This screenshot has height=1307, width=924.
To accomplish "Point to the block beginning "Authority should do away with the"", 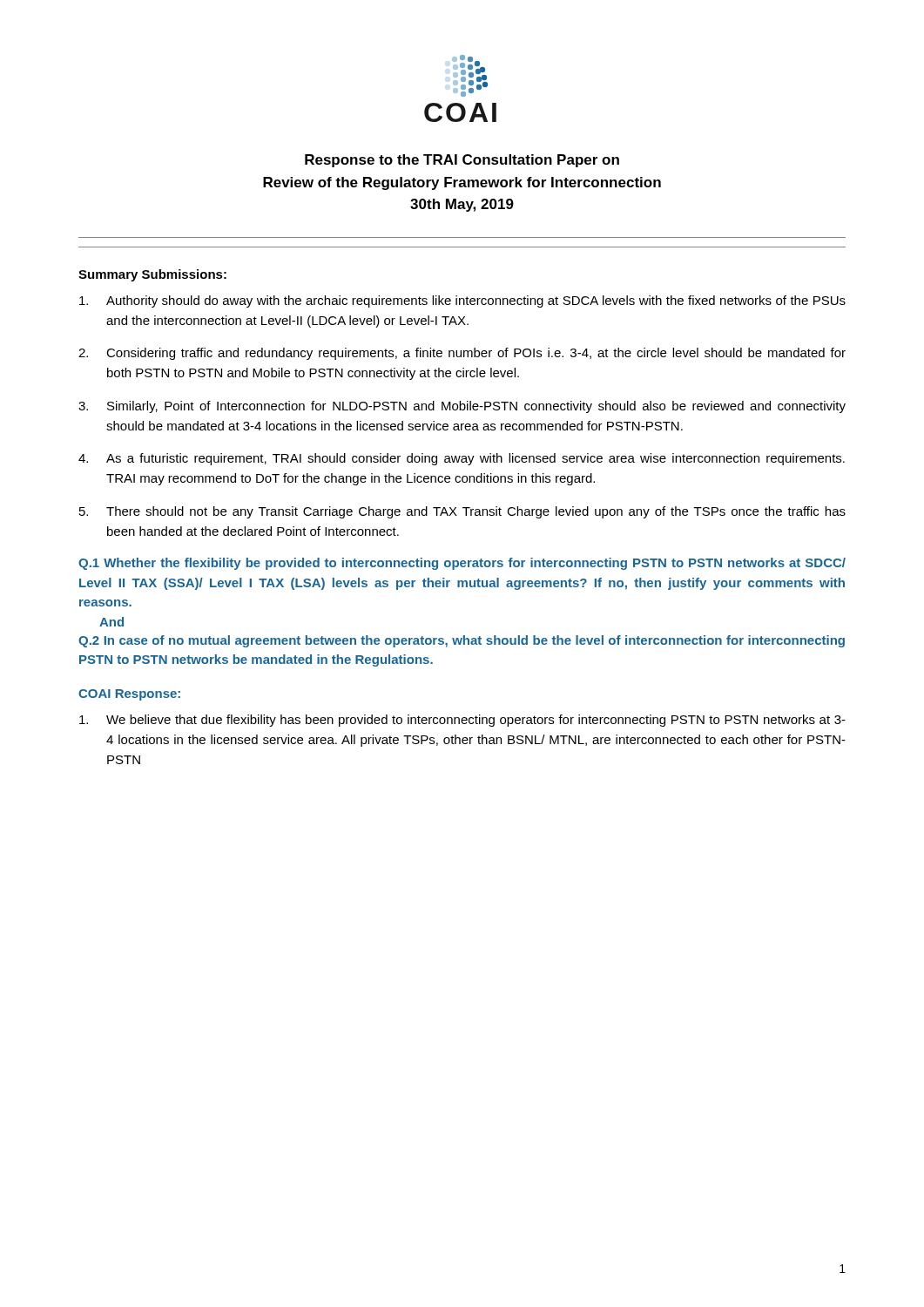I will [462, 310].
